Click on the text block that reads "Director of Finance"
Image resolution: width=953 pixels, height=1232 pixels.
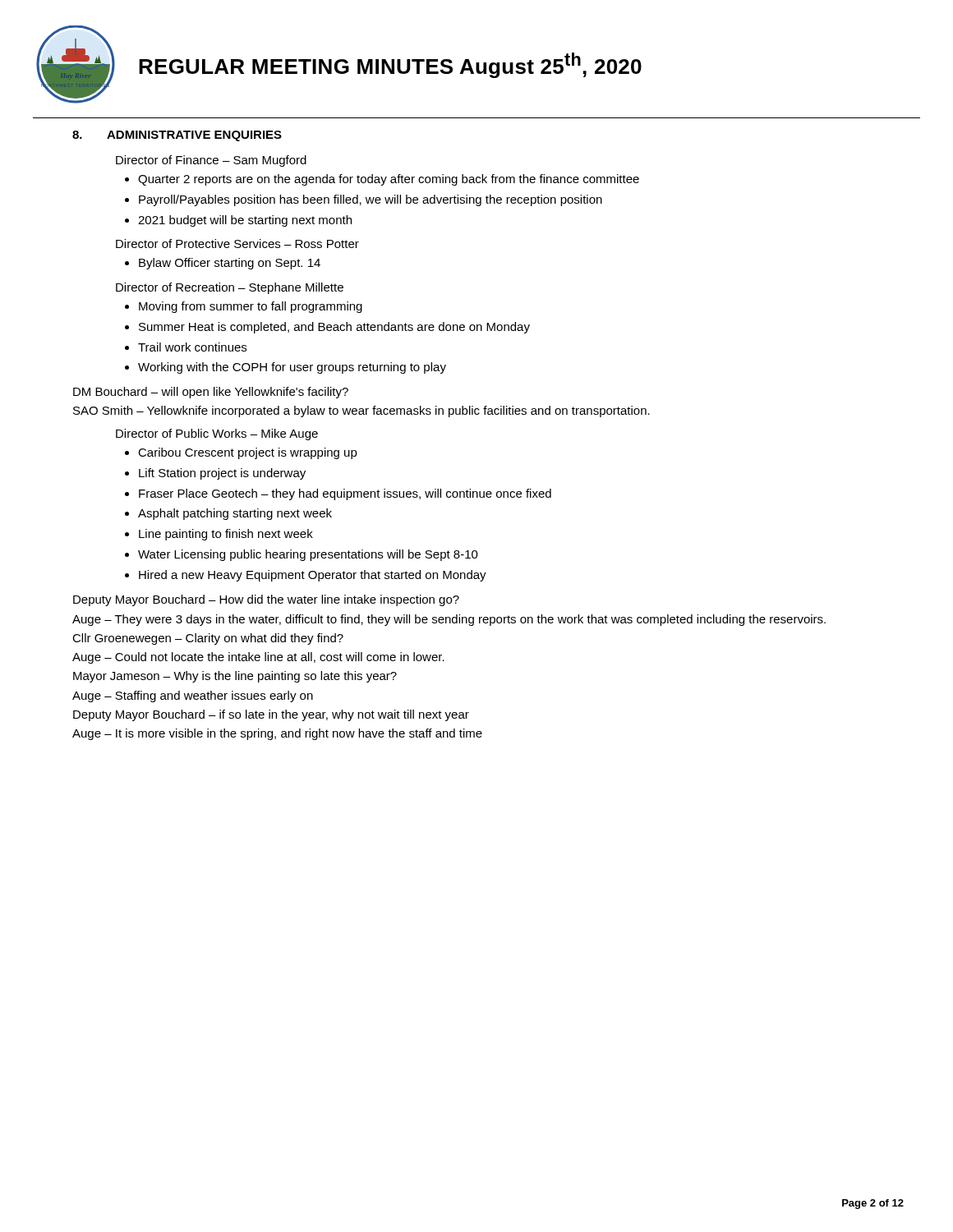211,160
